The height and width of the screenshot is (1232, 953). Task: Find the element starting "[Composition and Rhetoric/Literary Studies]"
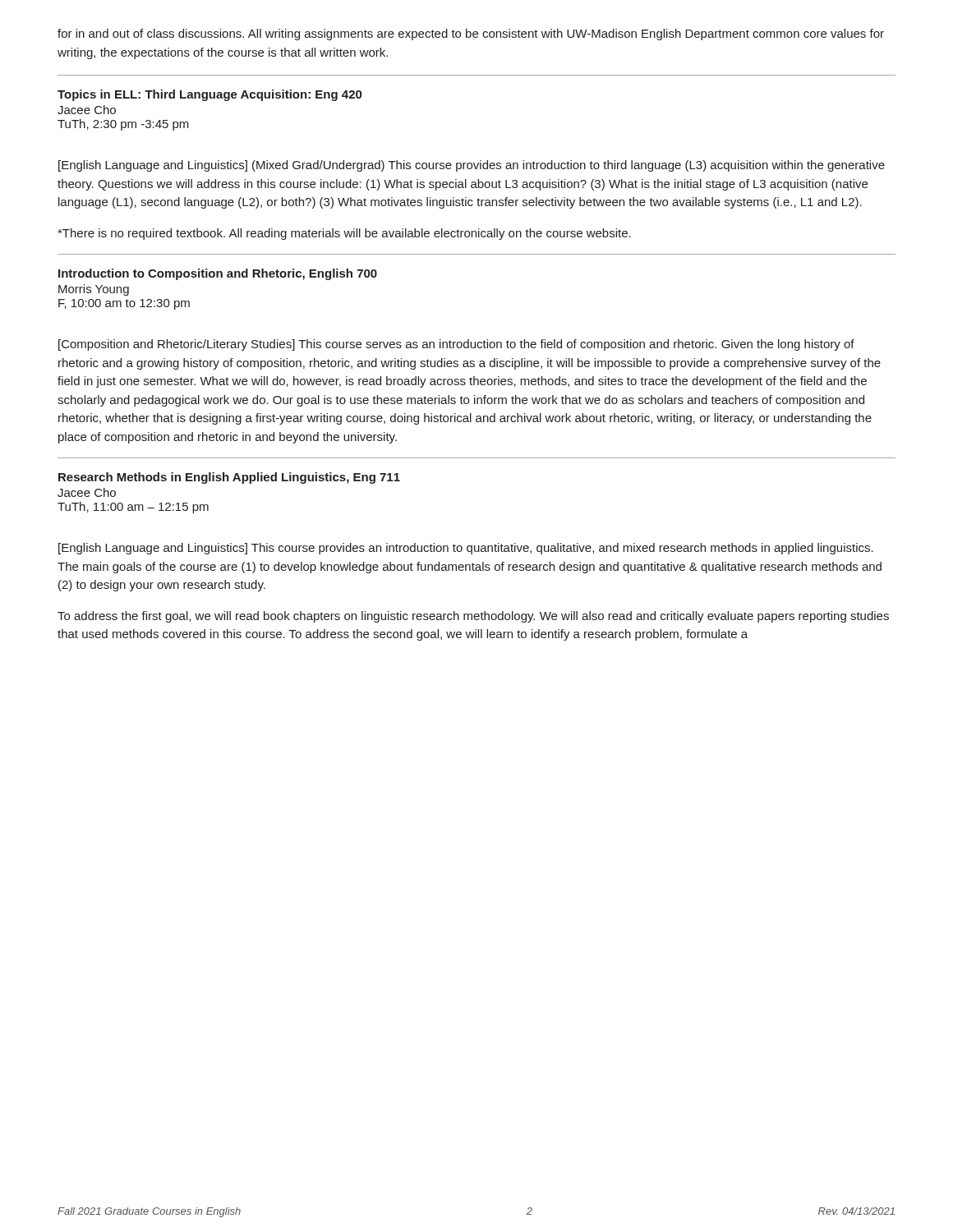pos(476,391)
